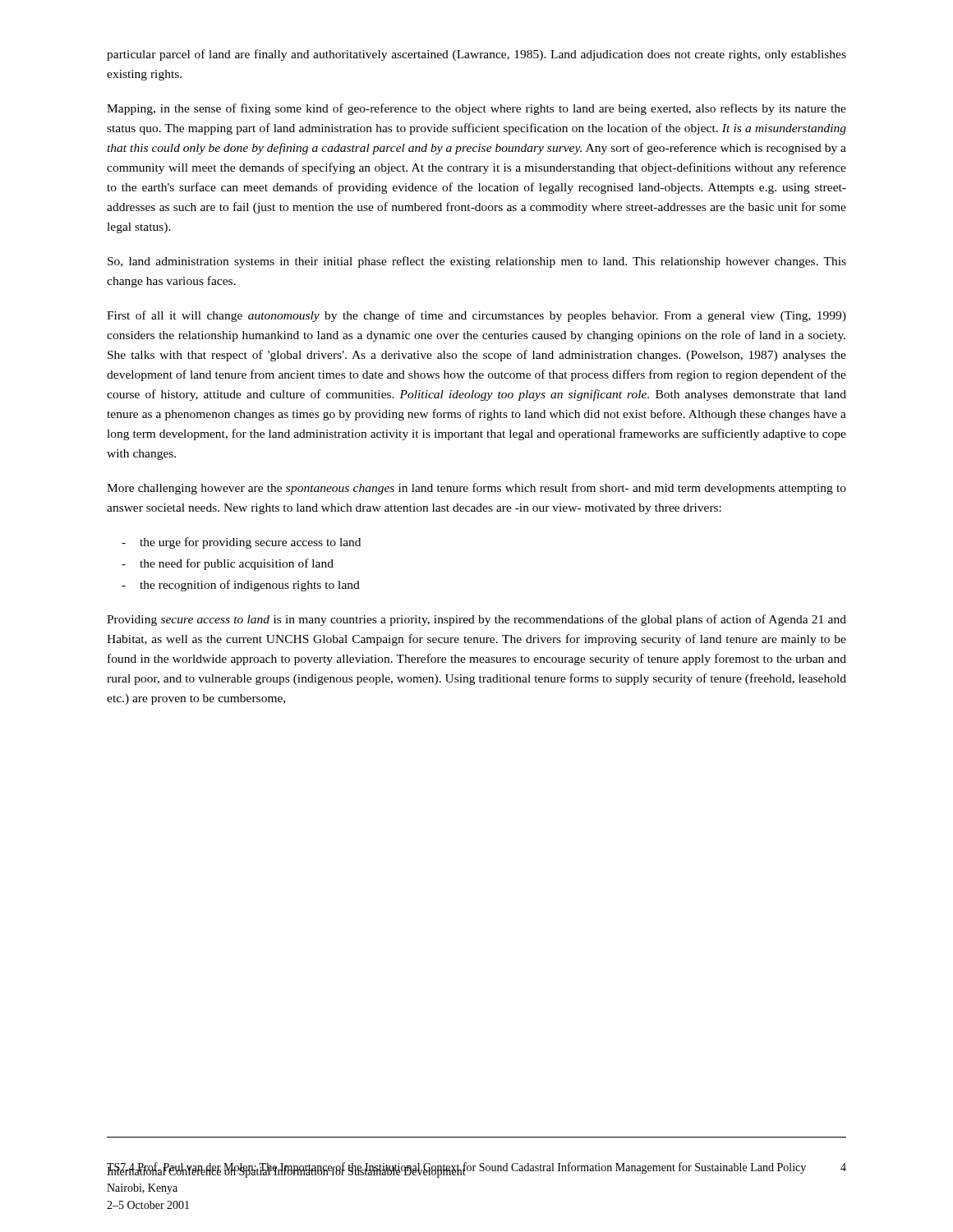Locate the text block starting "- the urge for providing"
Image resolution: width=953 pixels, height=1232 pixels.
click(x=241, y=542)
